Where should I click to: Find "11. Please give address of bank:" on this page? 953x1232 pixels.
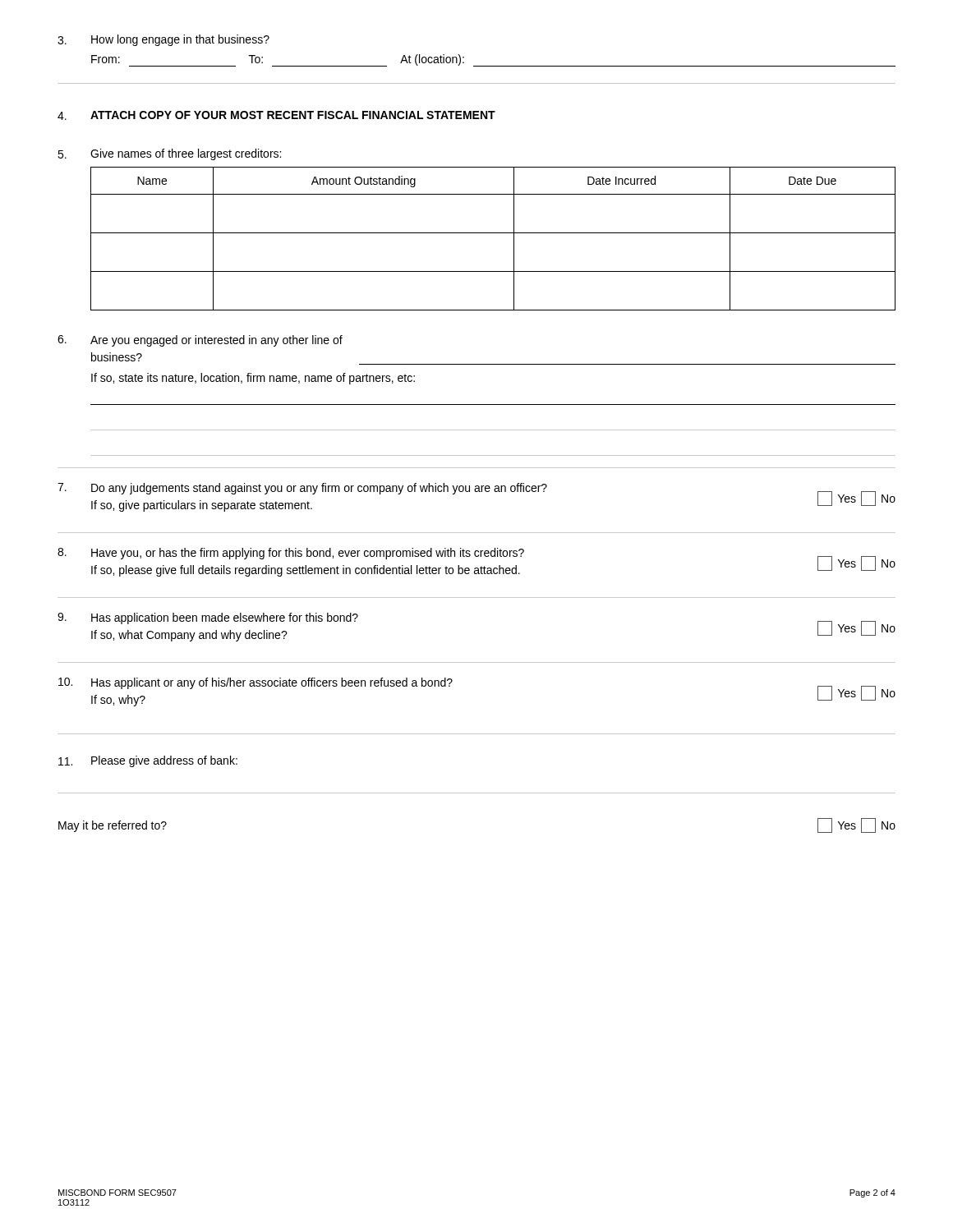[148, 761]
